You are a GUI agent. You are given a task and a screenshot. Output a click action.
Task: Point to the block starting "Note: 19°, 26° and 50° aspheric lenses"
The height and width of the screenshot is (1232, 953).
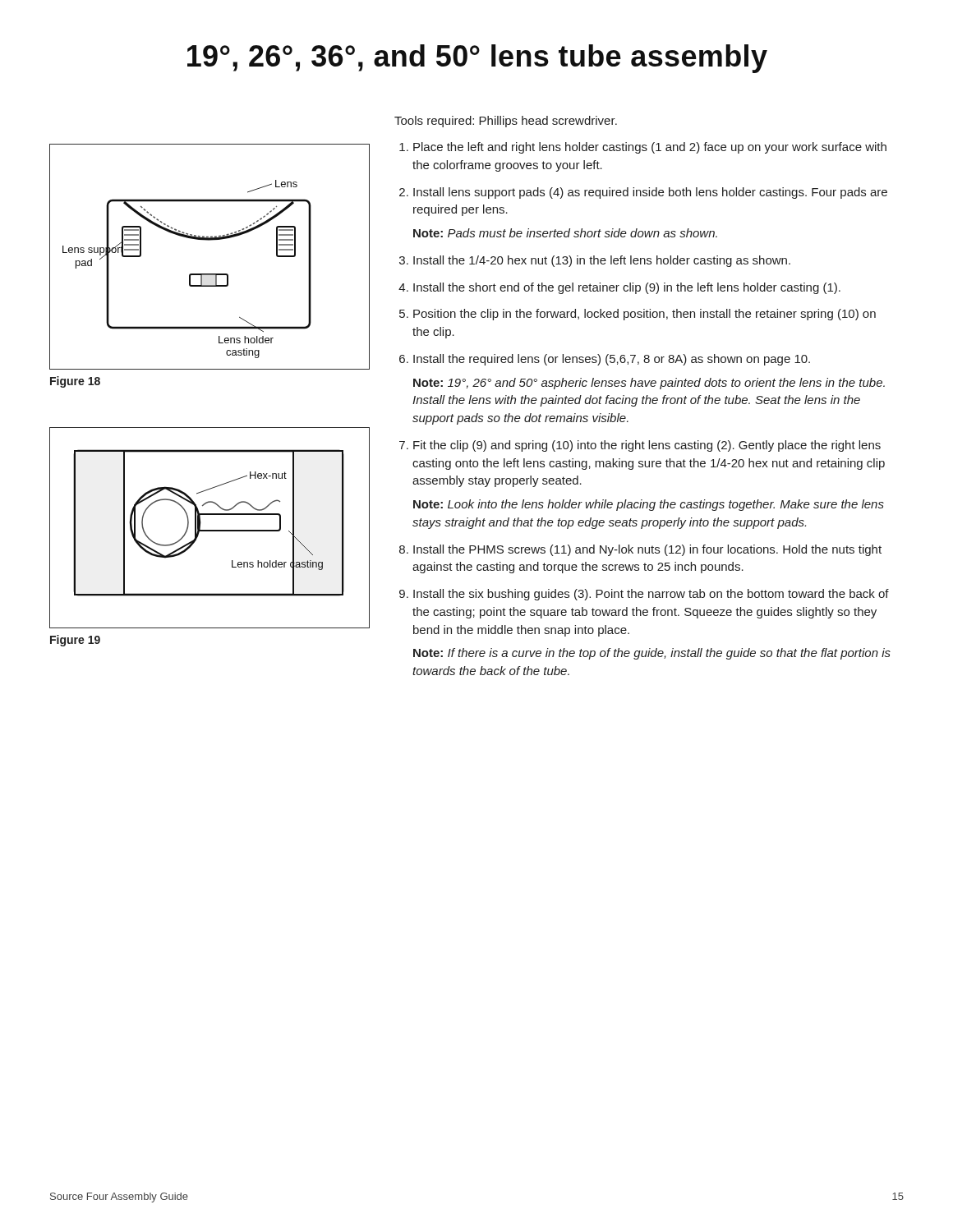pos(649,400)
